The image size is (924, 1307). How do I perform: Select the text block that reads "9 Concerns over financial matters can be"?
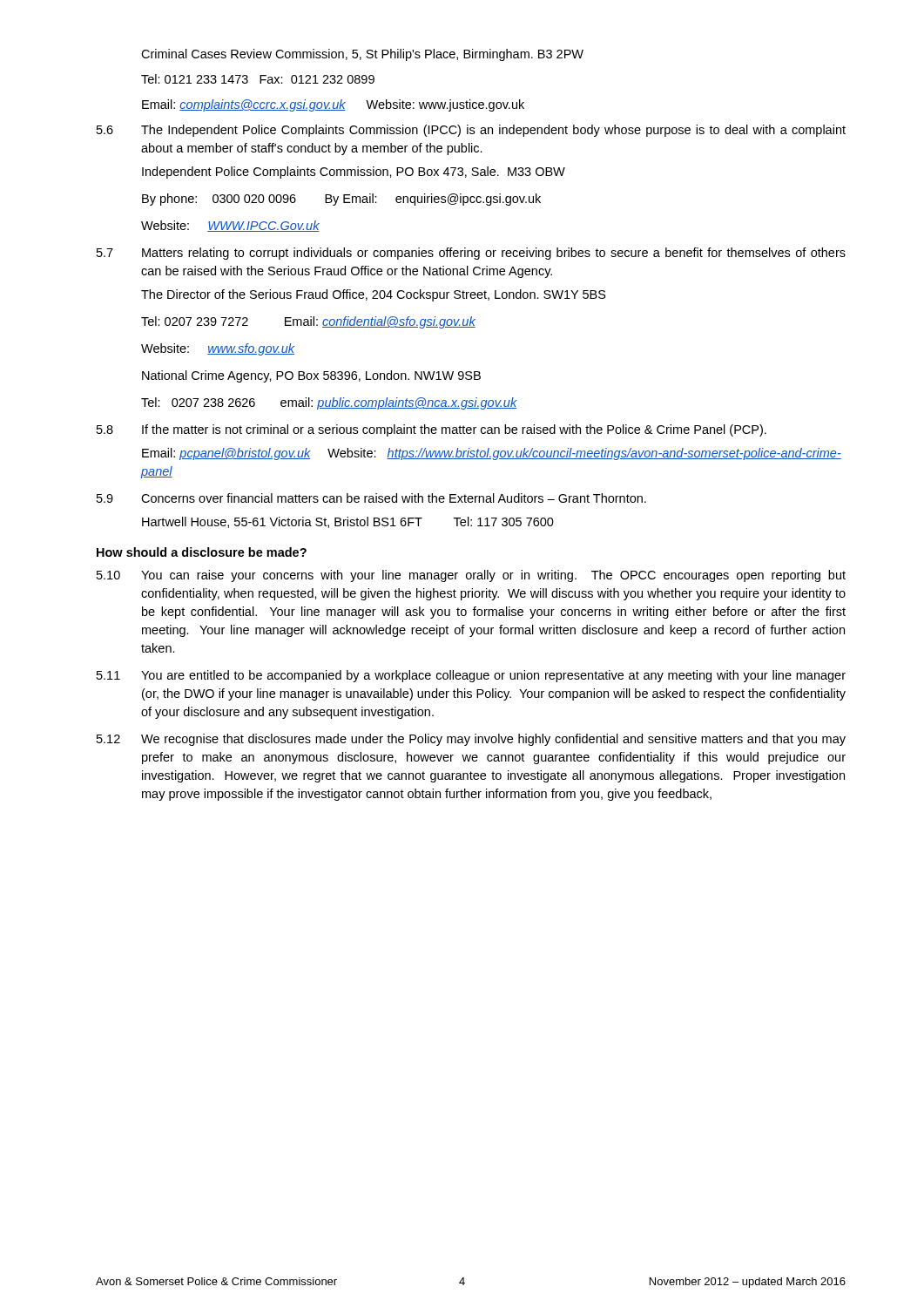471,499
